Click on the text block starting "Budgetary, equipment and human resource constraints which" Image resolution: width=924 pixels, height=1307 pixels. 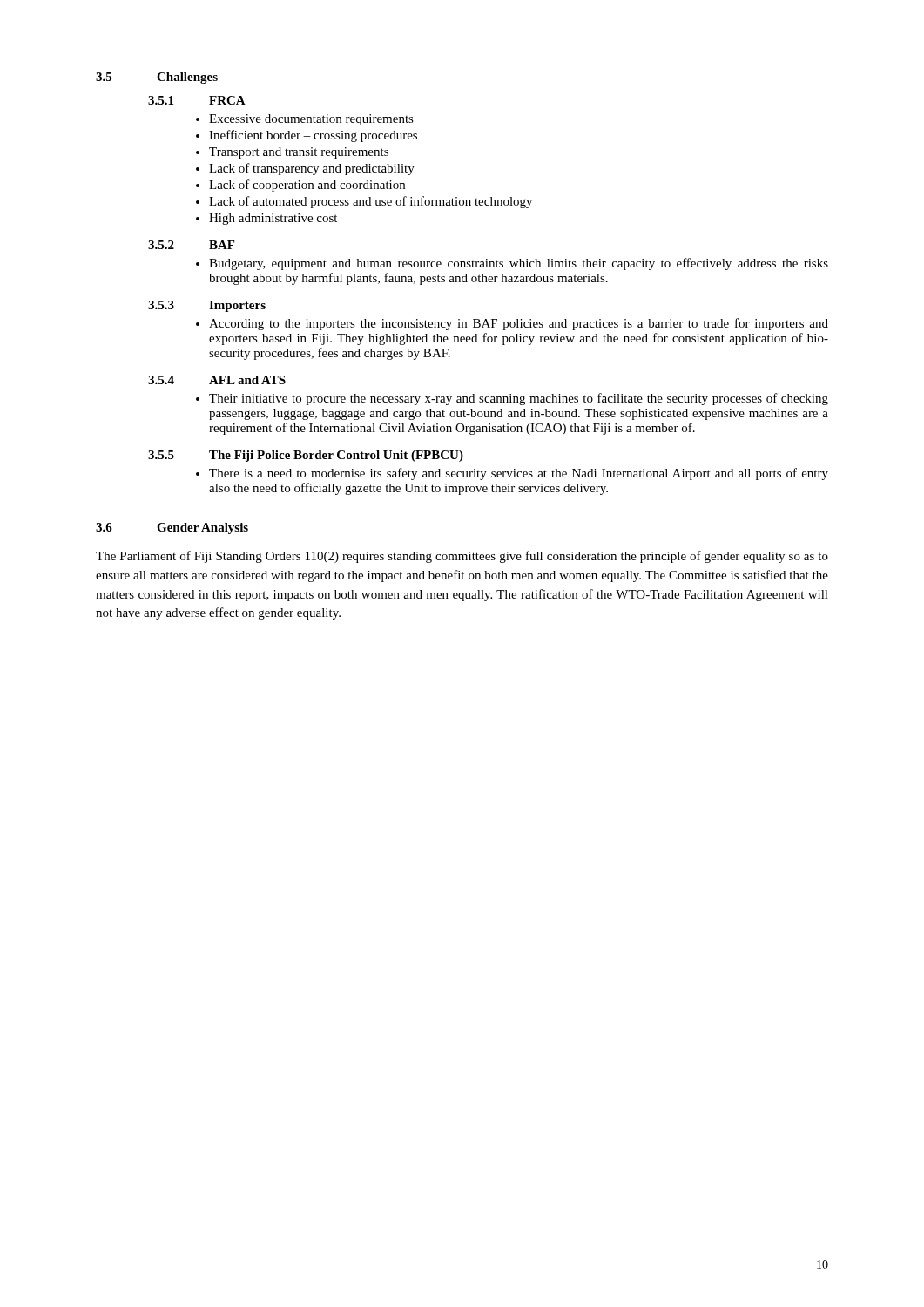coord(519,271)
